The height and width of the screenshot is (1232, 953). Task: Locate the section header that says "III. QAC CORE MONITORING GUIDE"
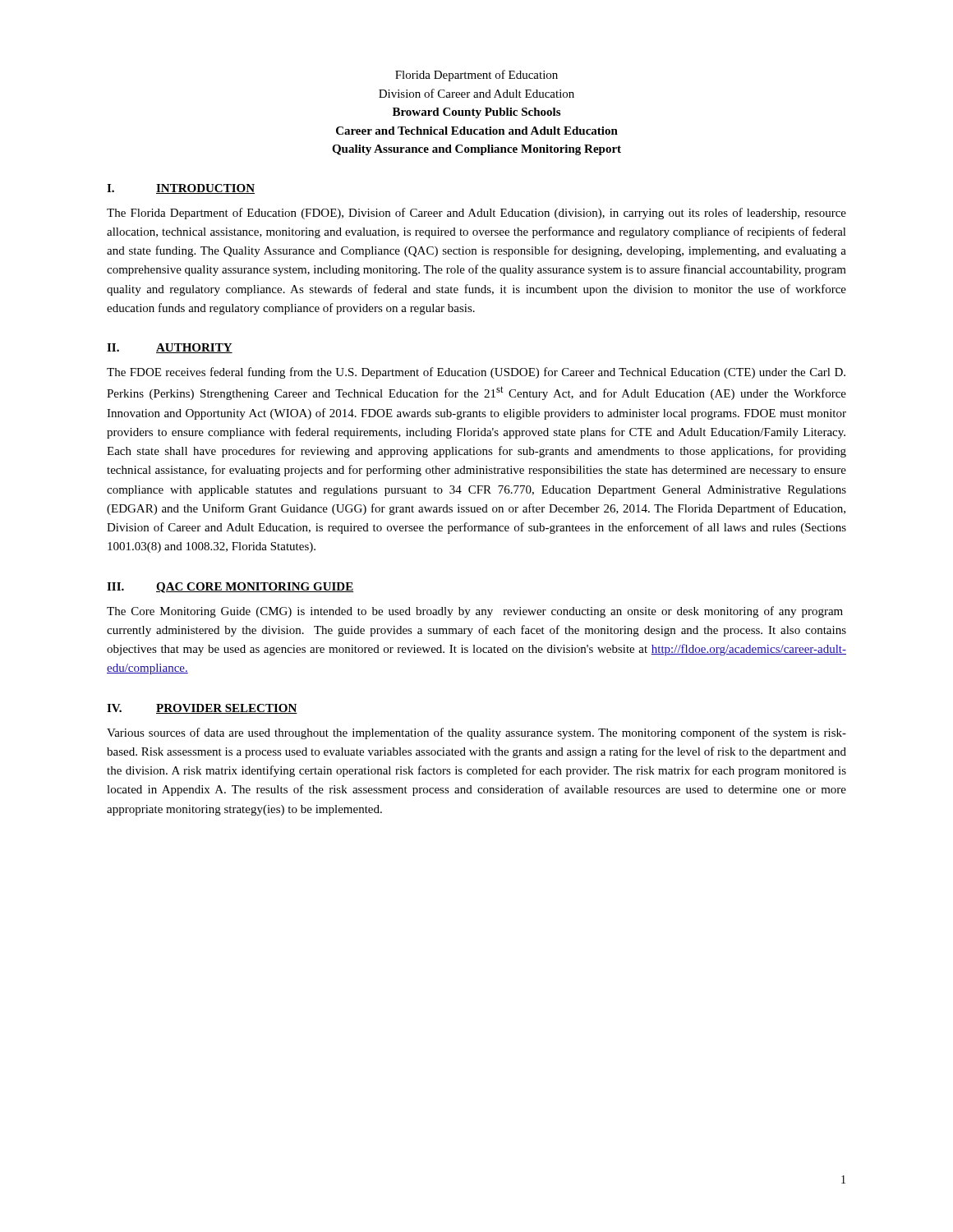230,586
